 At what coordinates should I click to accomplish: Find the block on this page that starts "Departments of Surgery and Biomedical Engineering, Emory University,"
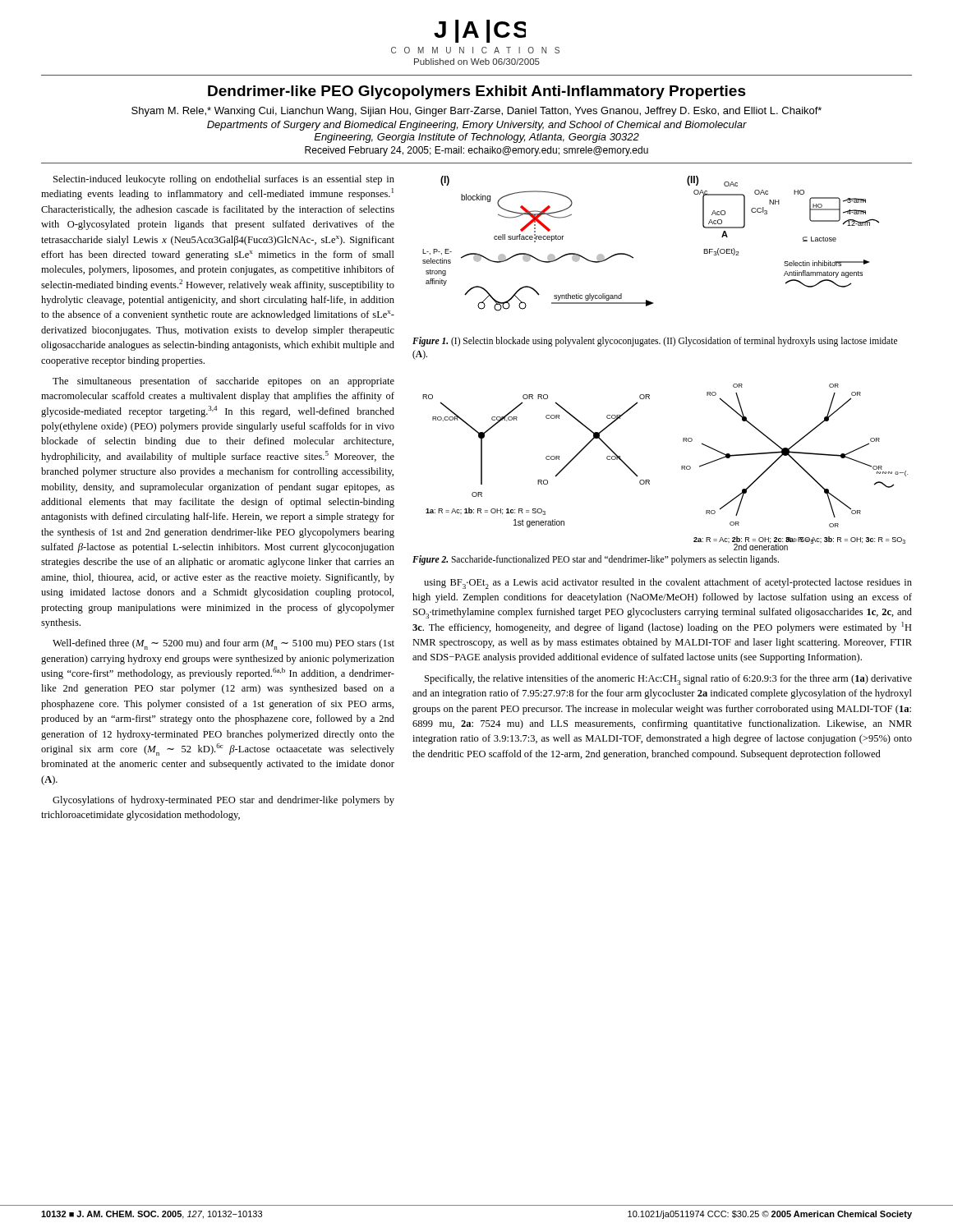click(x=476, y=131)
